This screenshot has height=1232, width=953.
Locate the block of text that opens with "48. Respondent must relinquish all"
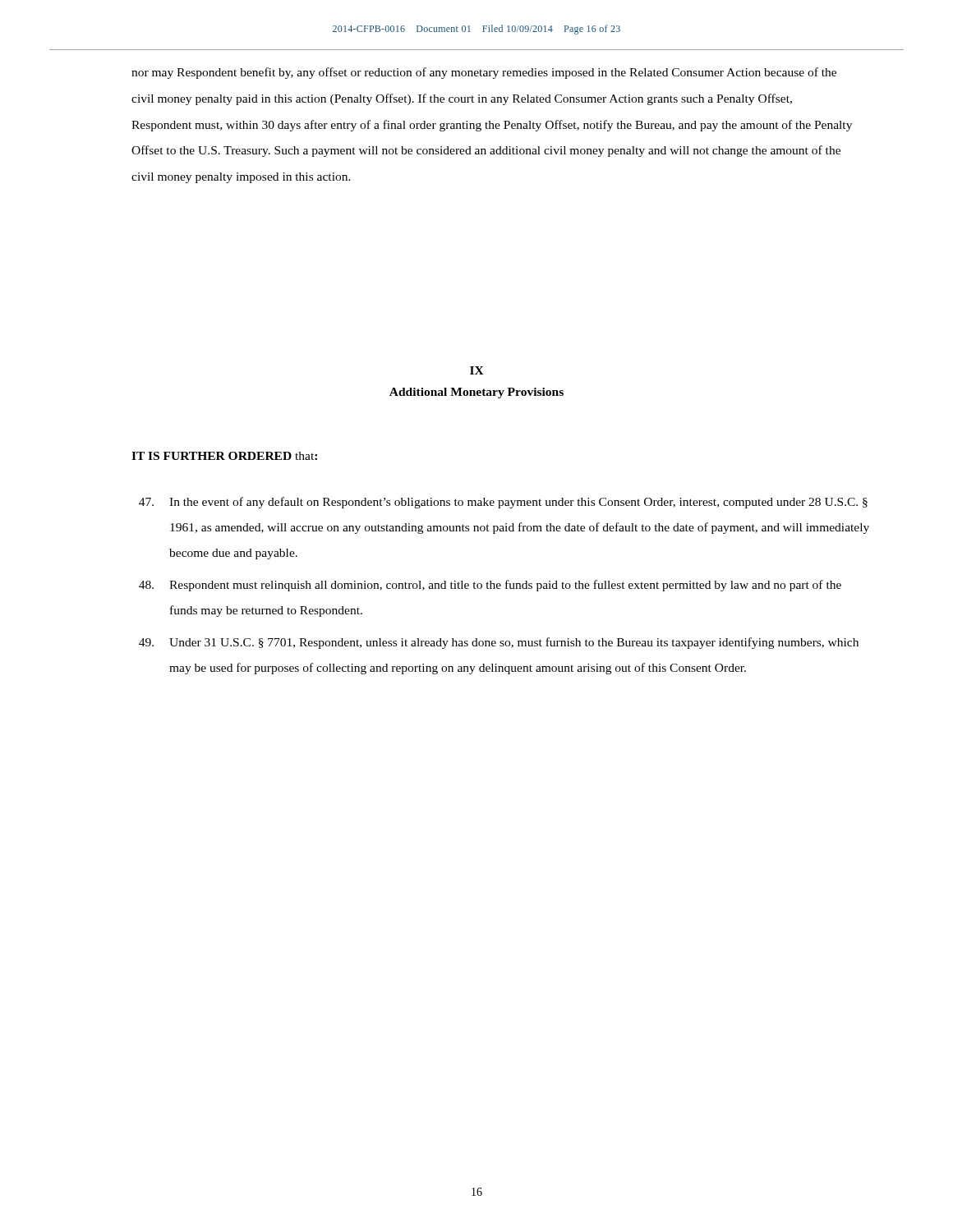click(x=485, y=597)
